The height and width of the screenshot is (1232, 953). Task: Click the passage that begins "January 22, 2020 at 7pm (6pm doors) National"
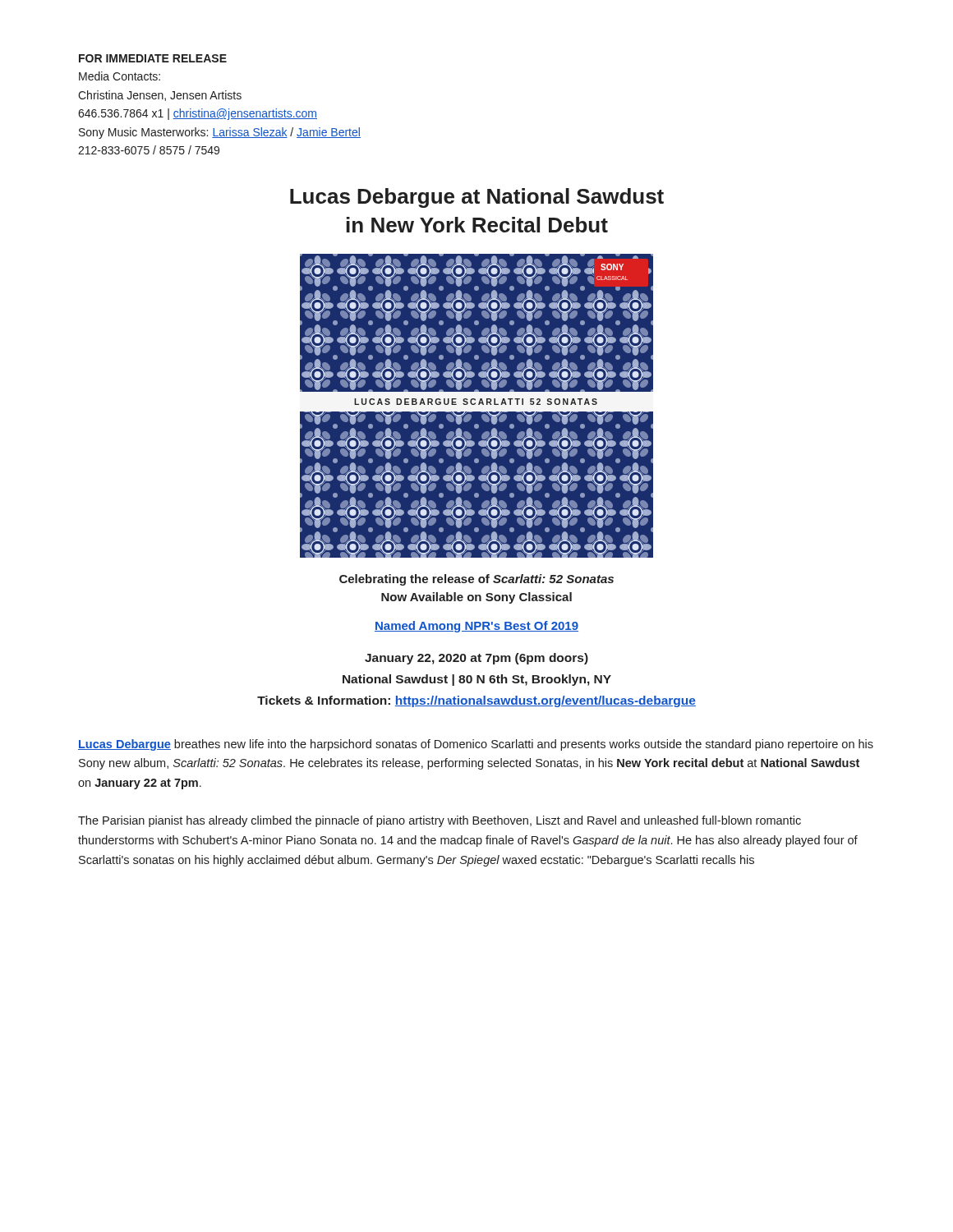tap(476, 679)
